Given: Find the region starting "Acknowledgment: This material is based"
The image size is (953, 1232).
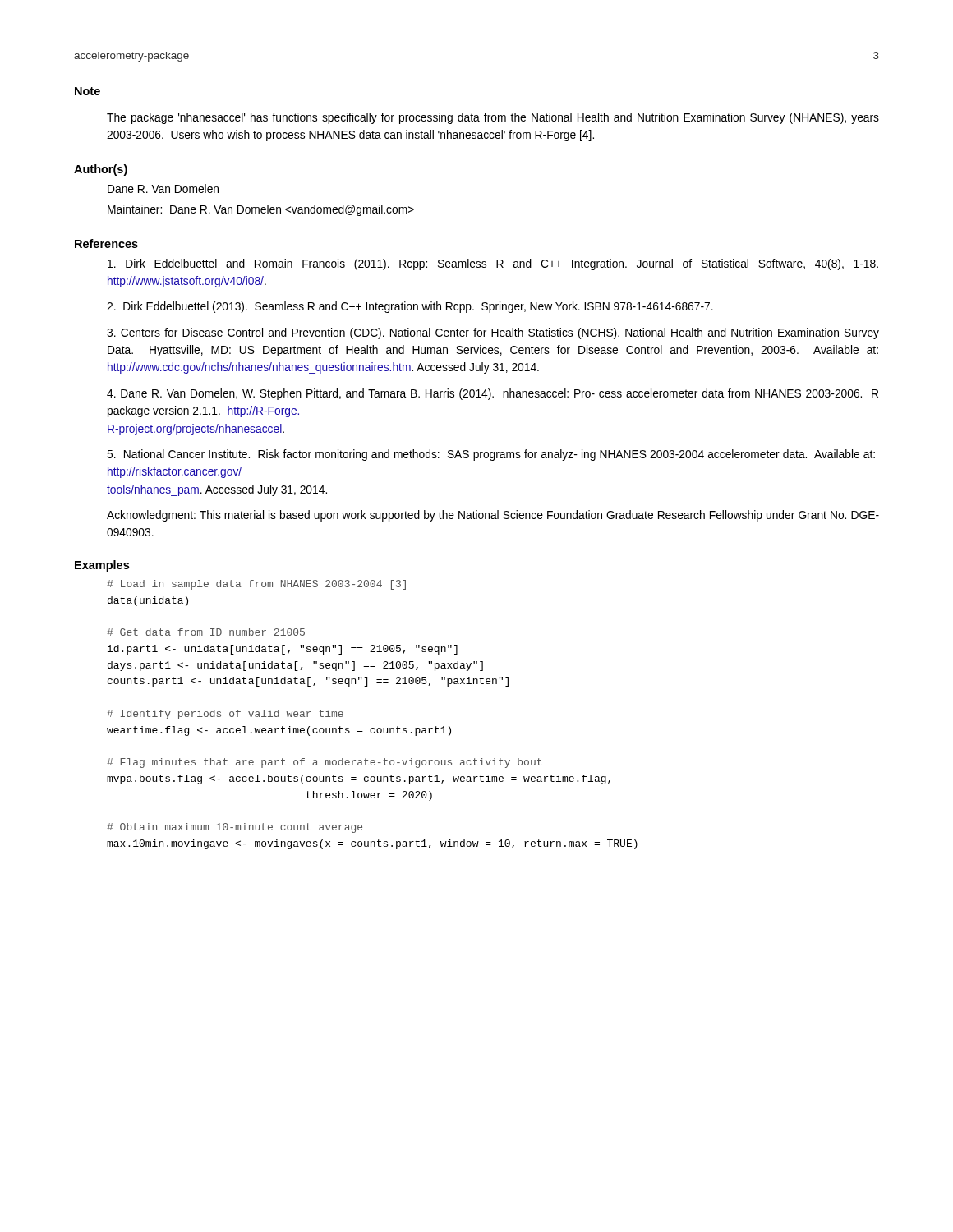Looking at the screenshot, I should click(x=493, y=524).
